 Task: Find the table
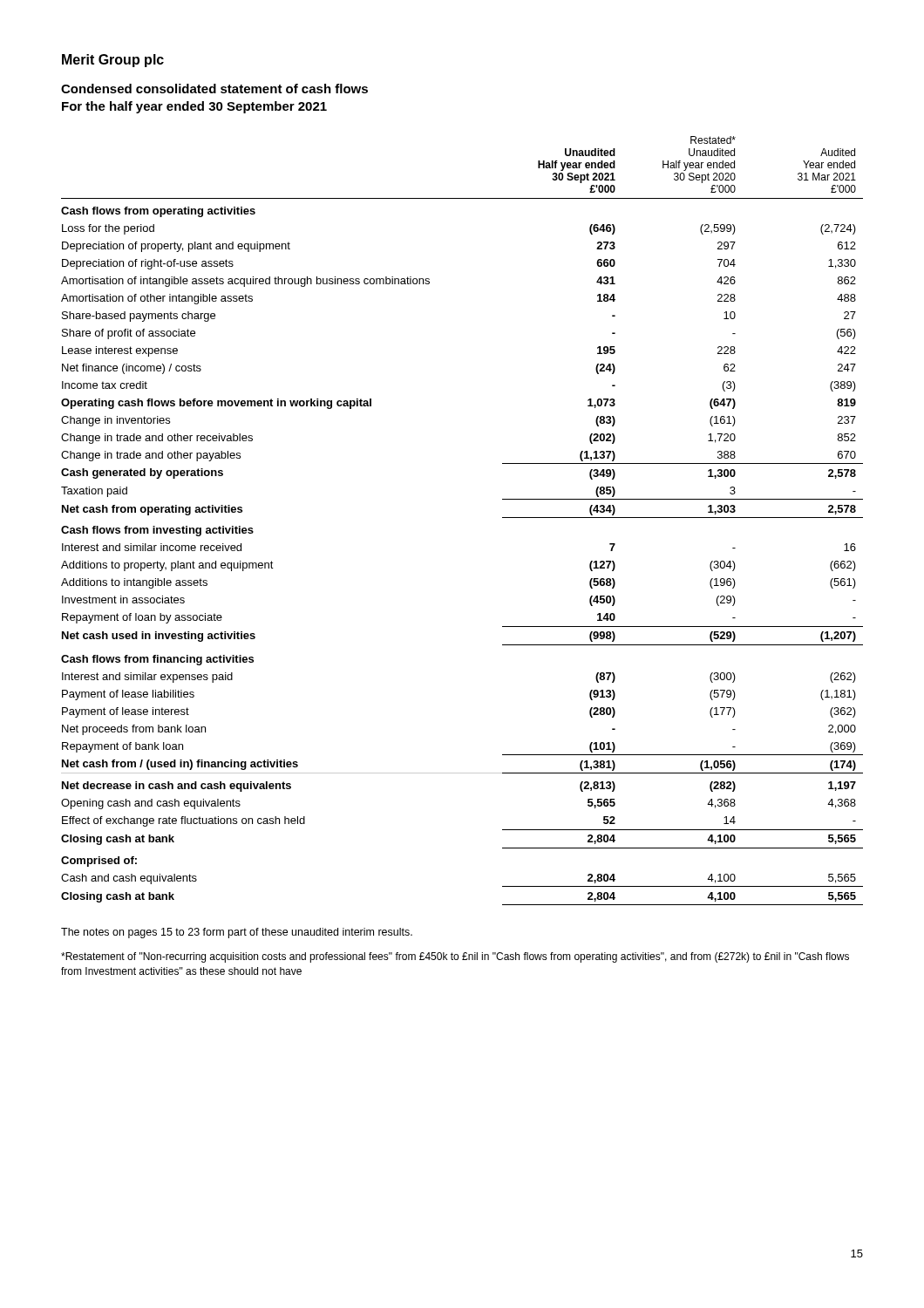coord(462,518)
